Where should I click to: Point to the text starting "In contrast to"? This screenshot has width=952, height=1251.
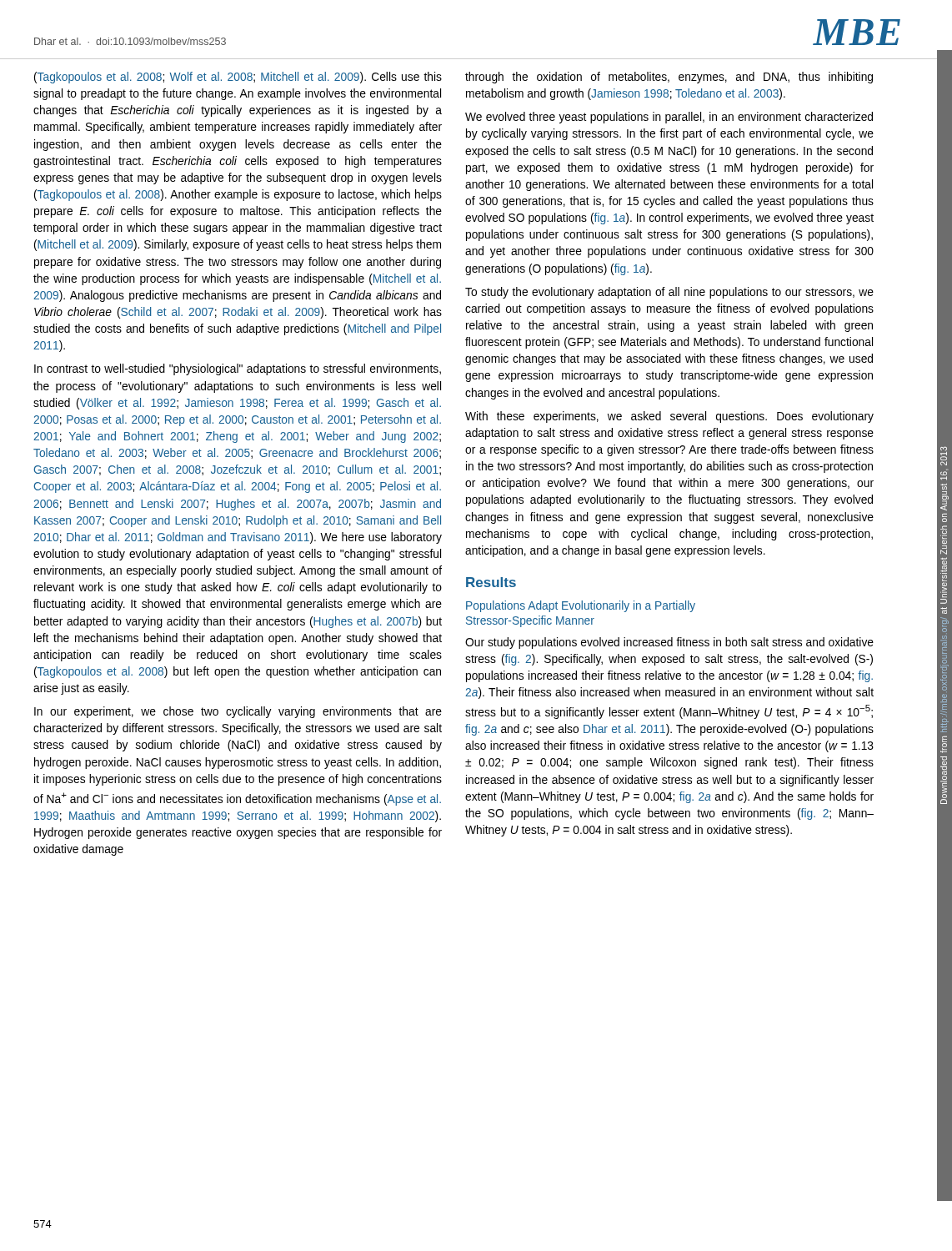pyautogui.click(x=238, y=529)
